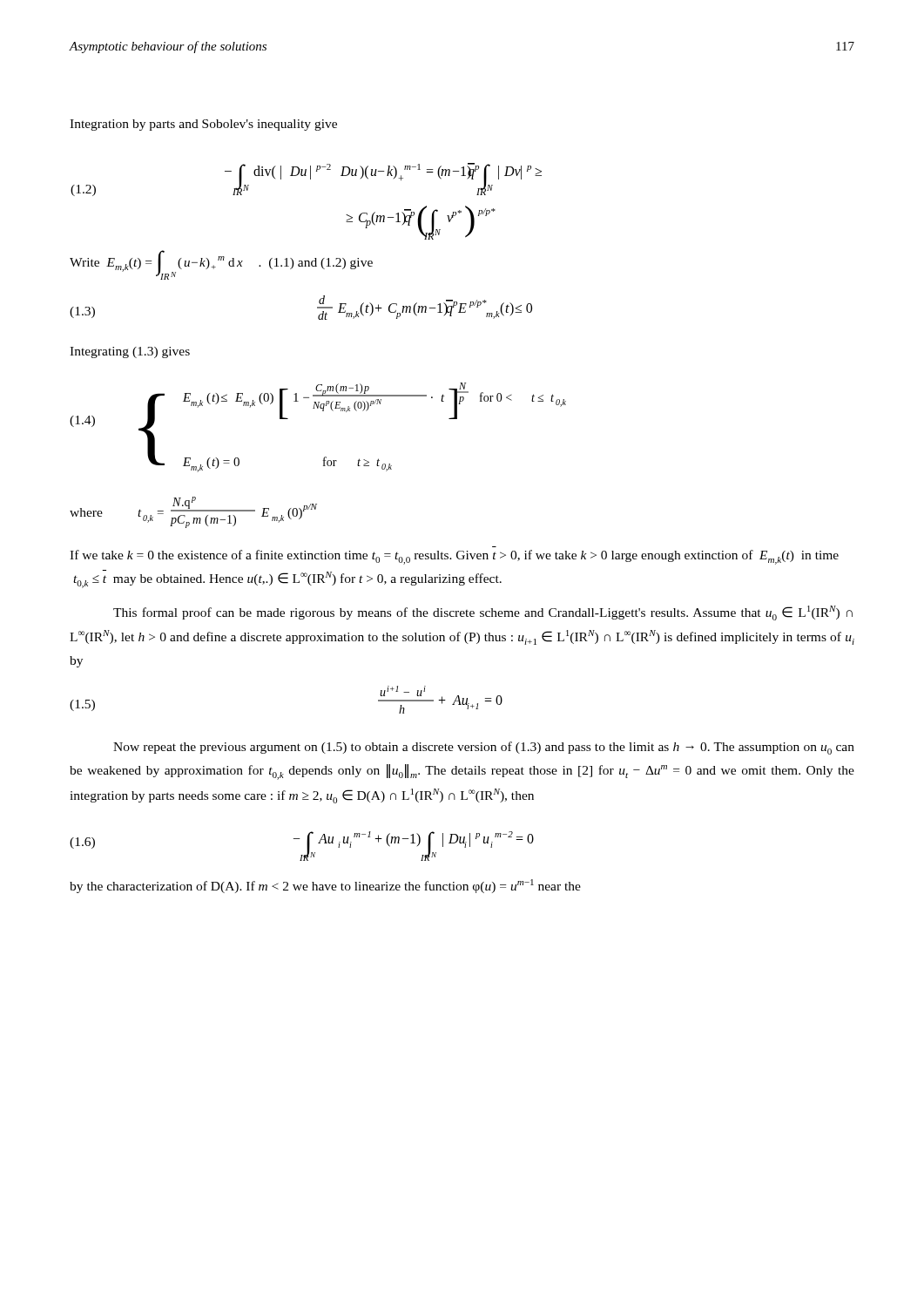The height and width of the screenshot is (1307, 924).
Task: Select the passage starting "by the characterization"
Action: click(325, 885)
